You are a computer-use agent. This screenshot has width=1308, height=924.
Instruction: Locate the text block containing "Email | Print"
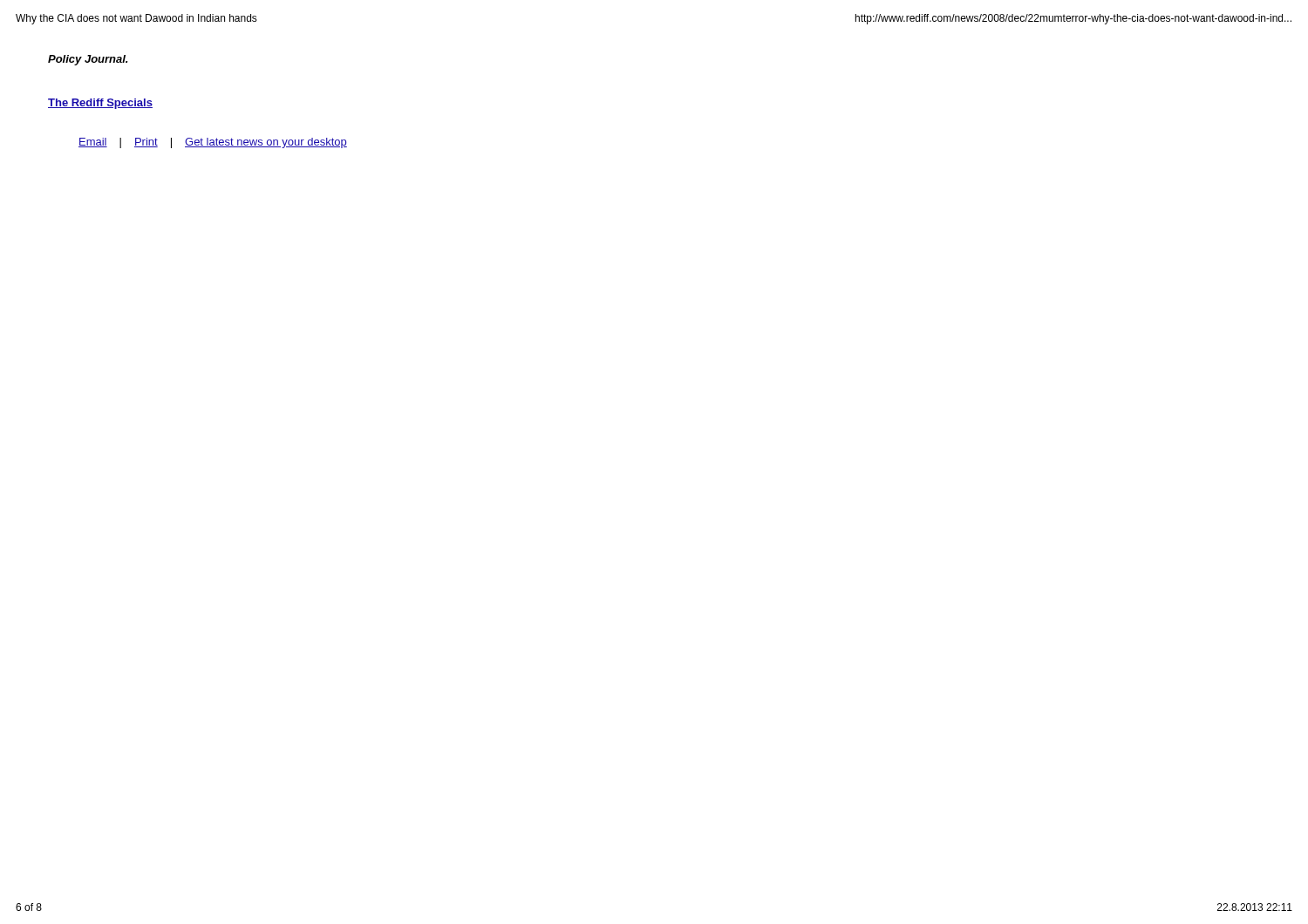coord(213,142)
